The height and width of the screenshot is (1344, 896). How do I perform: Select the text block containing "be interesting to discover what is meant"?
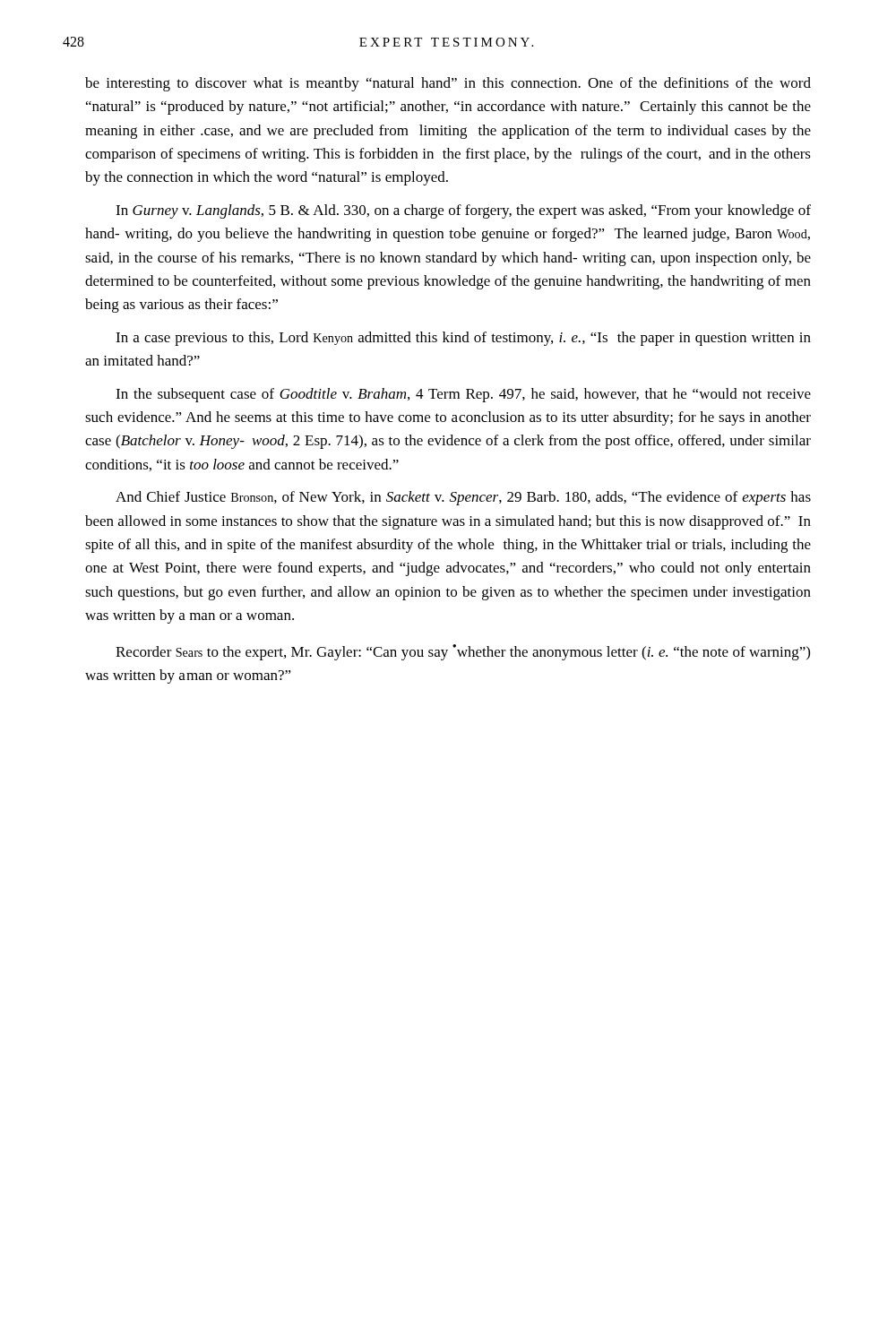coord(448,131)
